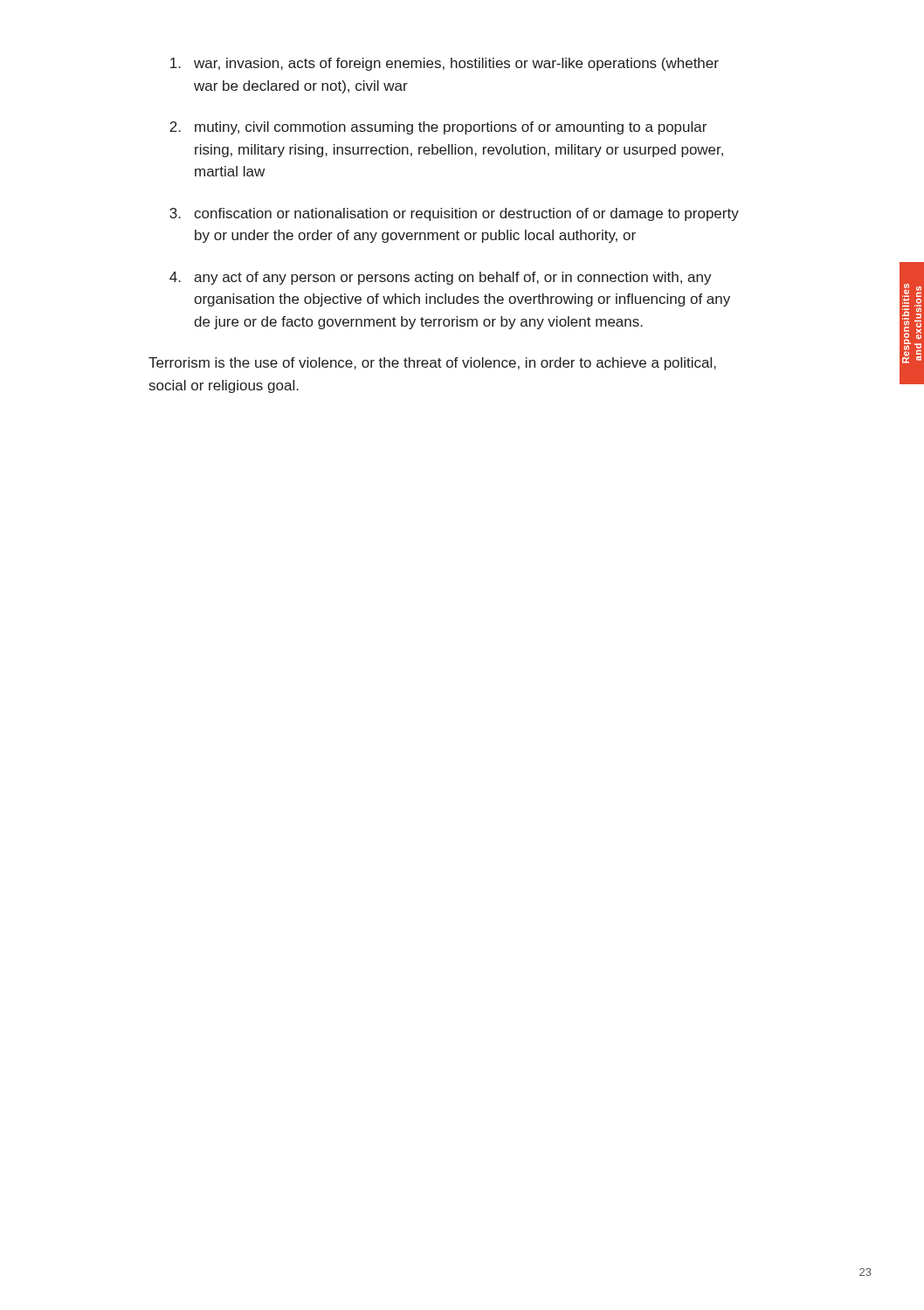Screen dimensions: 1310x924
Task: Where is the passage that starts "3. confiscation or nationalisation or requisition"?
Action: [445, 224]
